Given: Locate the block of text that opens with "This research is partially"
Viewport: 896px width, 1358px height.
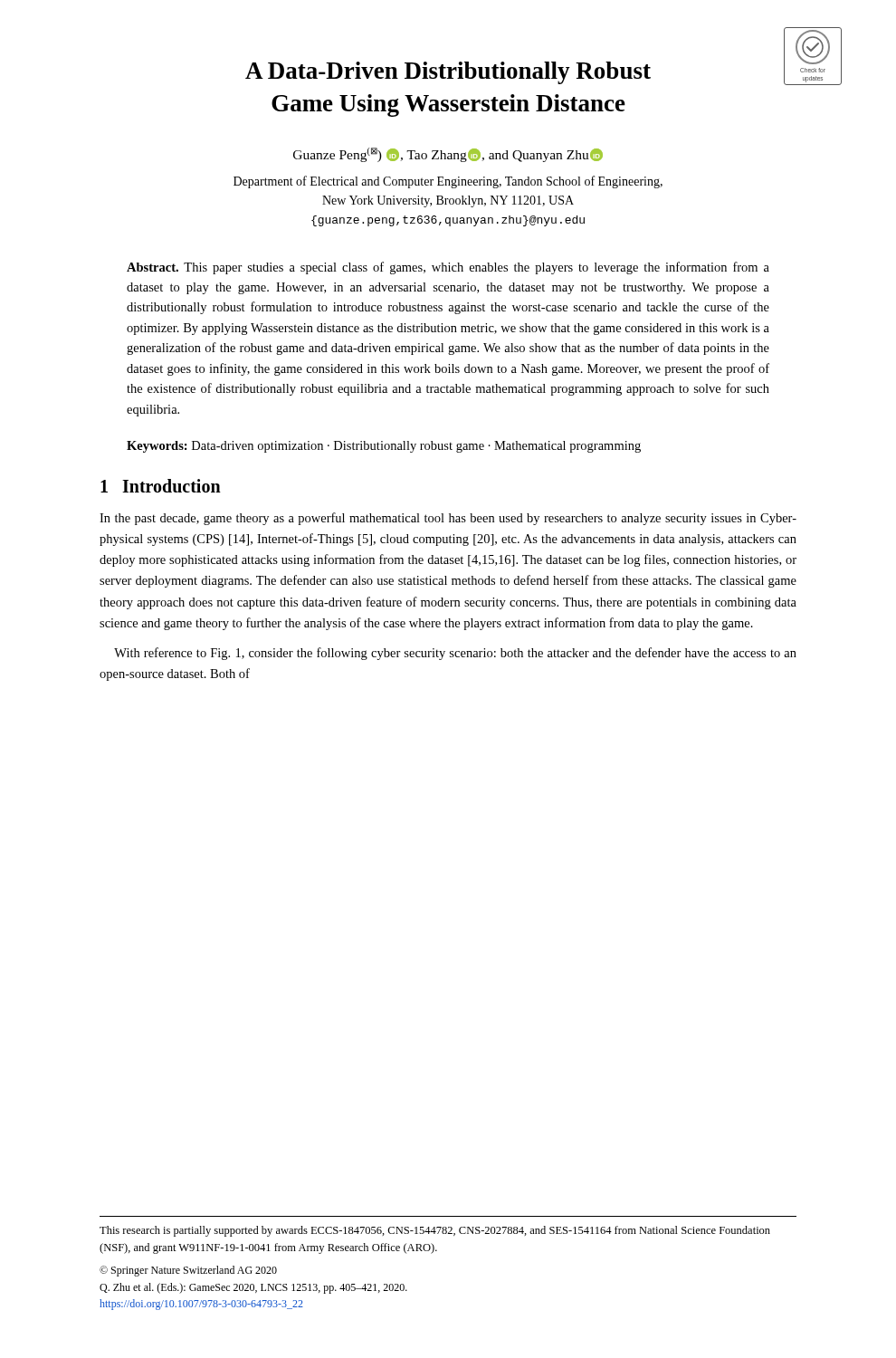Looking at the screenshot, I should click(x=435, y=1239).
